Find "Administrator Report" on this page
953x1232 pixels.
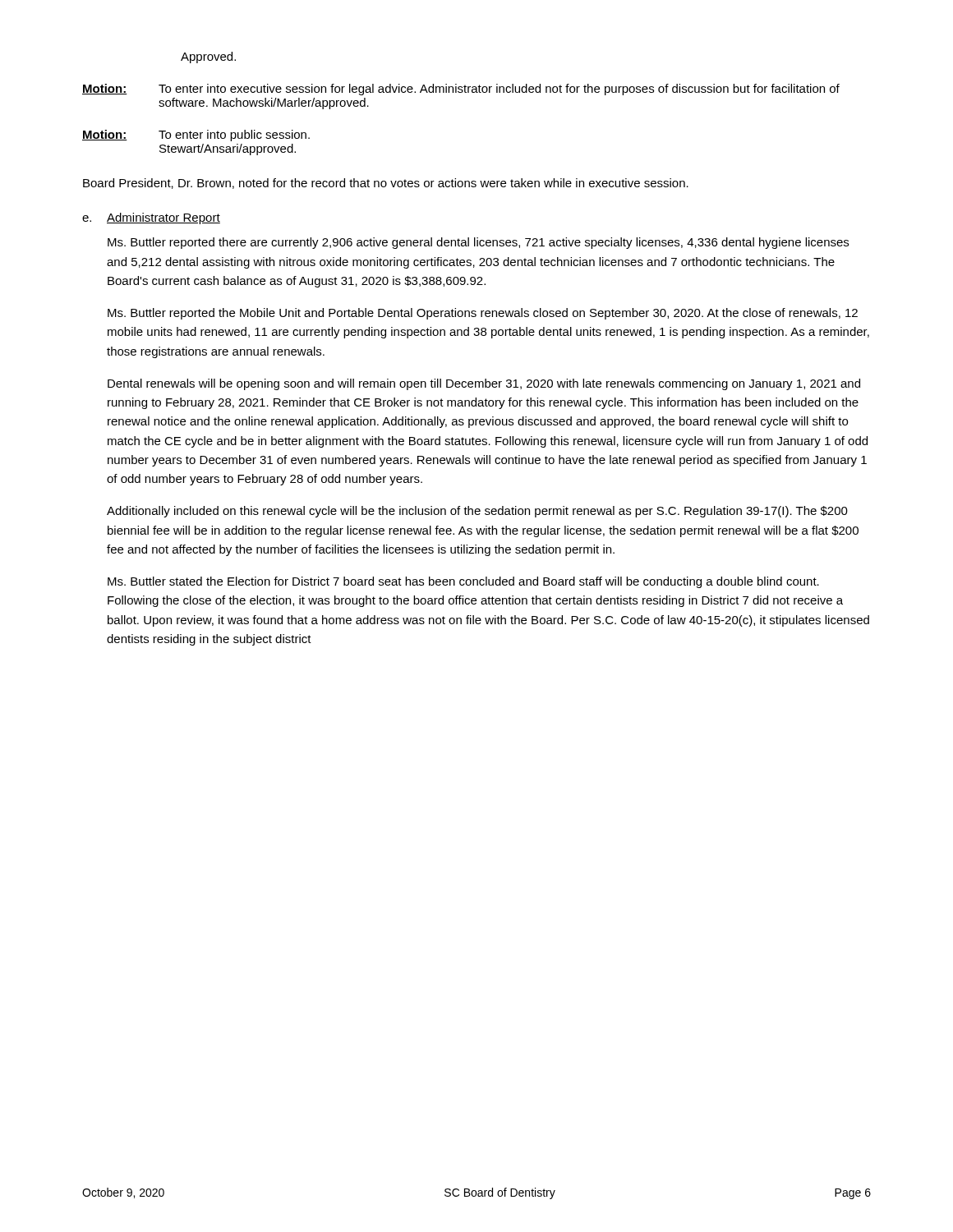pos(163,217)
